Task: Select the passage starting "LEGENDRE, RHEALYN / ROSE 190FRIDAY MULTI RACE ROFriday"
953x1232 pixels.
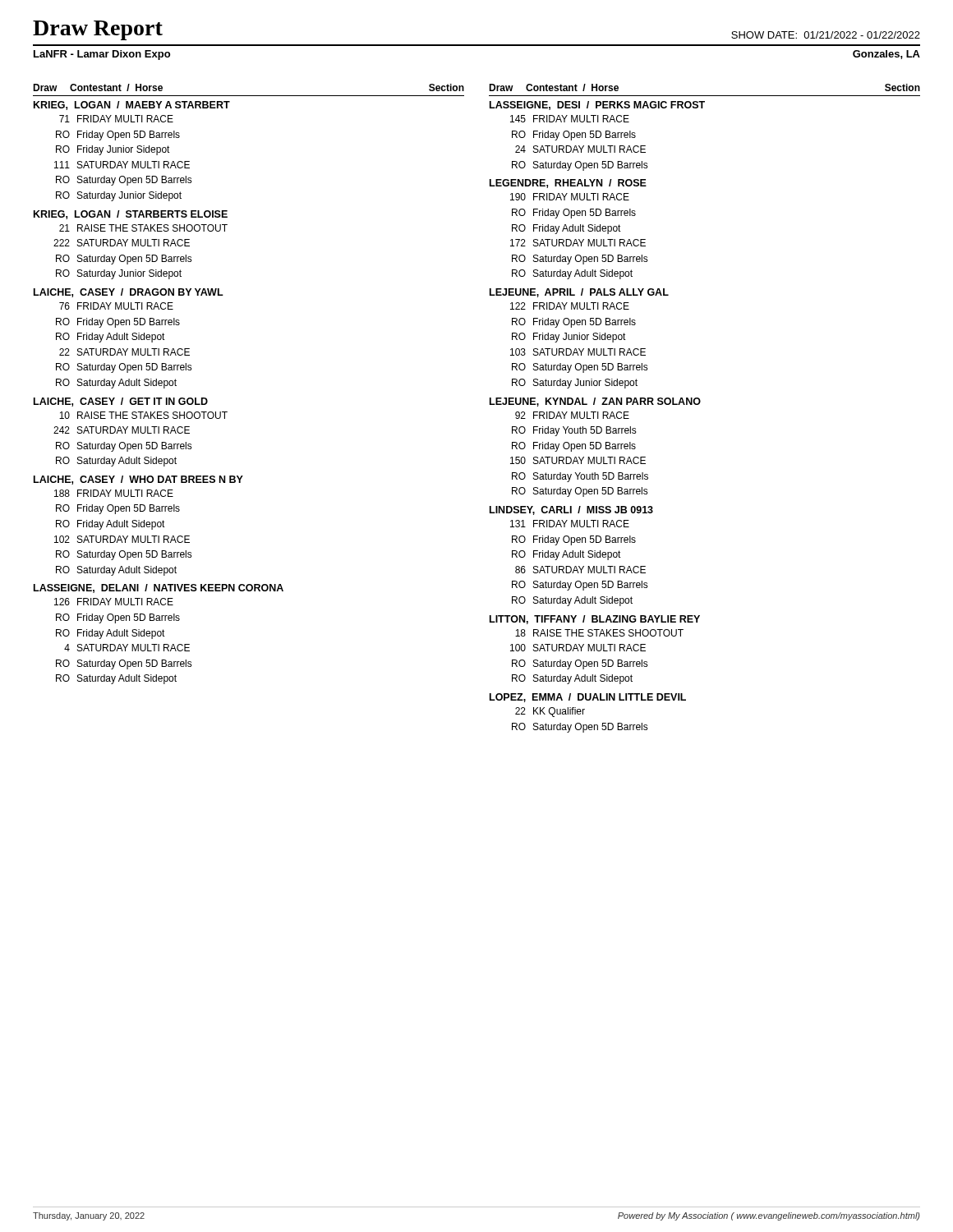Action: point(568,184)
